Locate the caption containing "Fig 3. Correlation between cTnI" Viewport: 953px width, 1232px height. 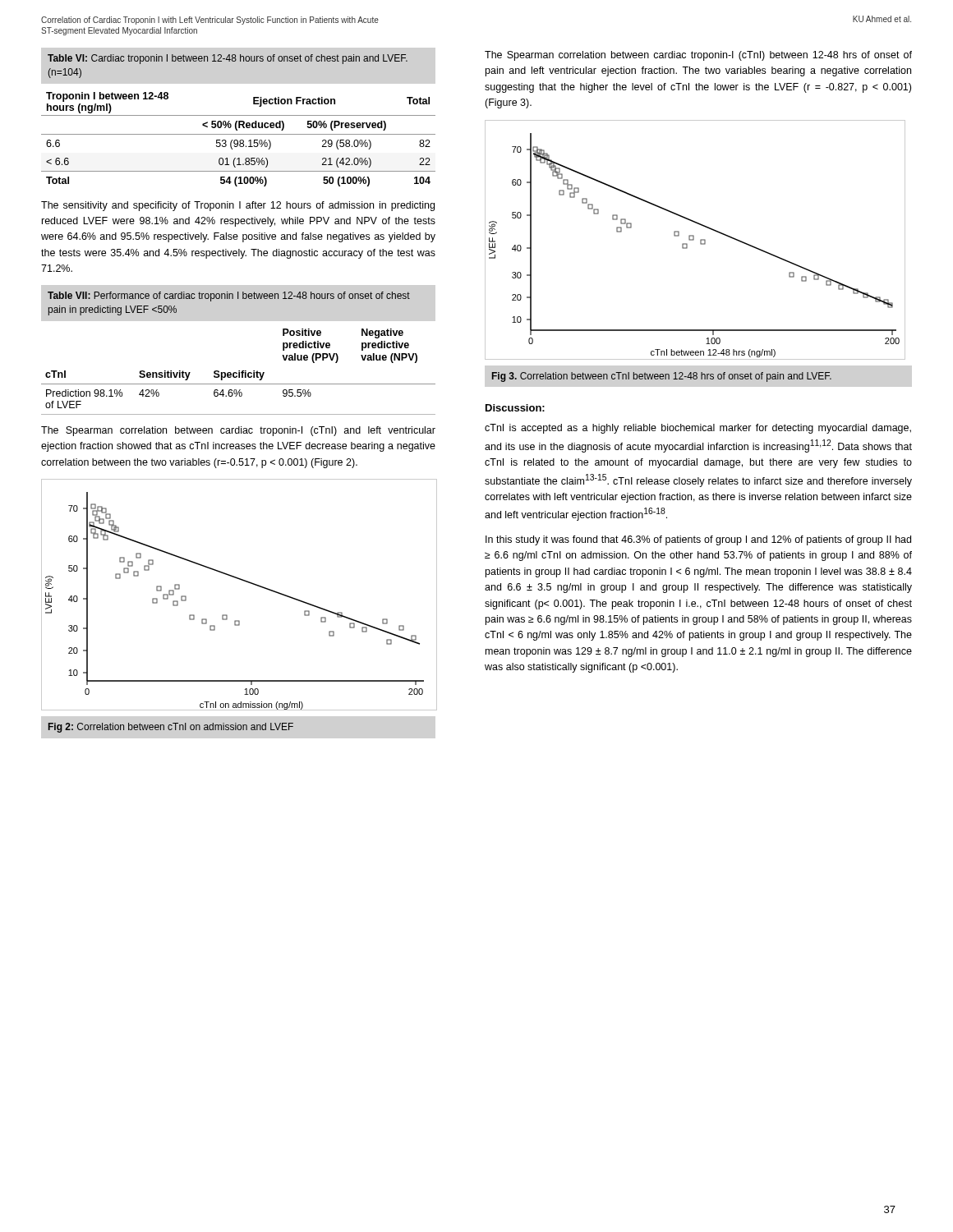point(662,376)
